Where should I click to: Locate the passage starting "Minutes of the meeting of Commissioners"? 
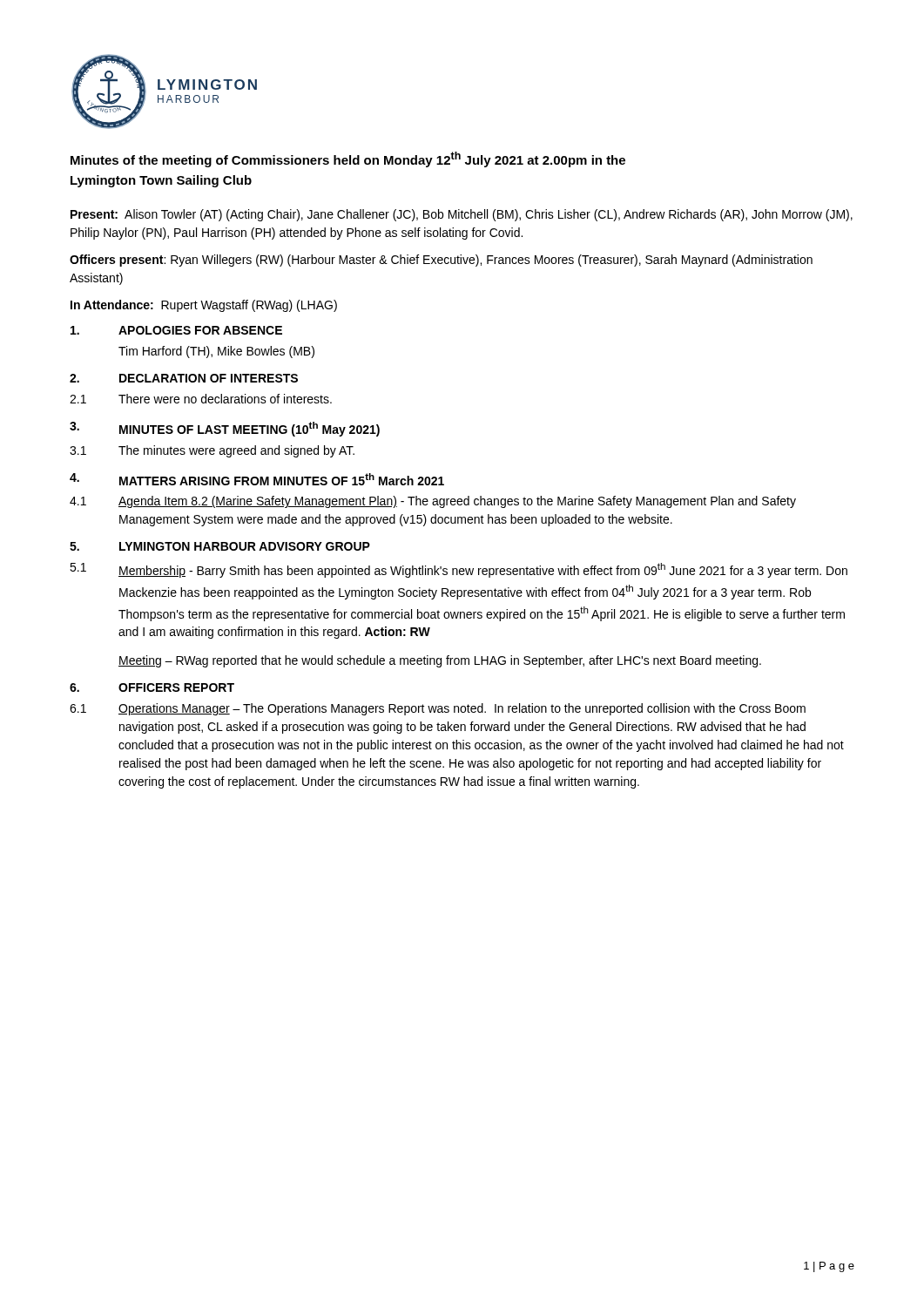[x=462, y=169]
